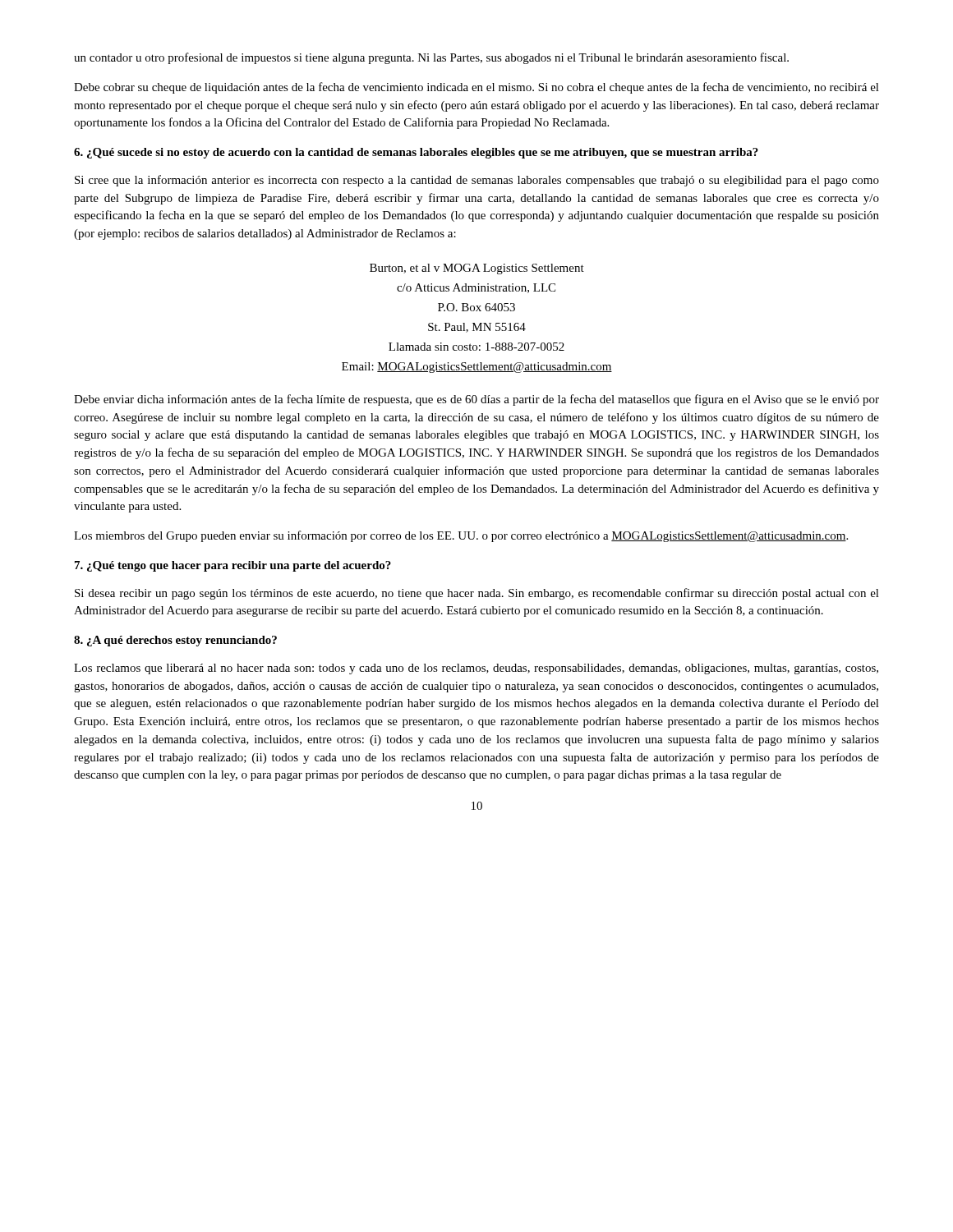Select the block starting "7. ¿Qué tengo que hacer para"
Screen dimensions: 1232x953
coord(233,566)
